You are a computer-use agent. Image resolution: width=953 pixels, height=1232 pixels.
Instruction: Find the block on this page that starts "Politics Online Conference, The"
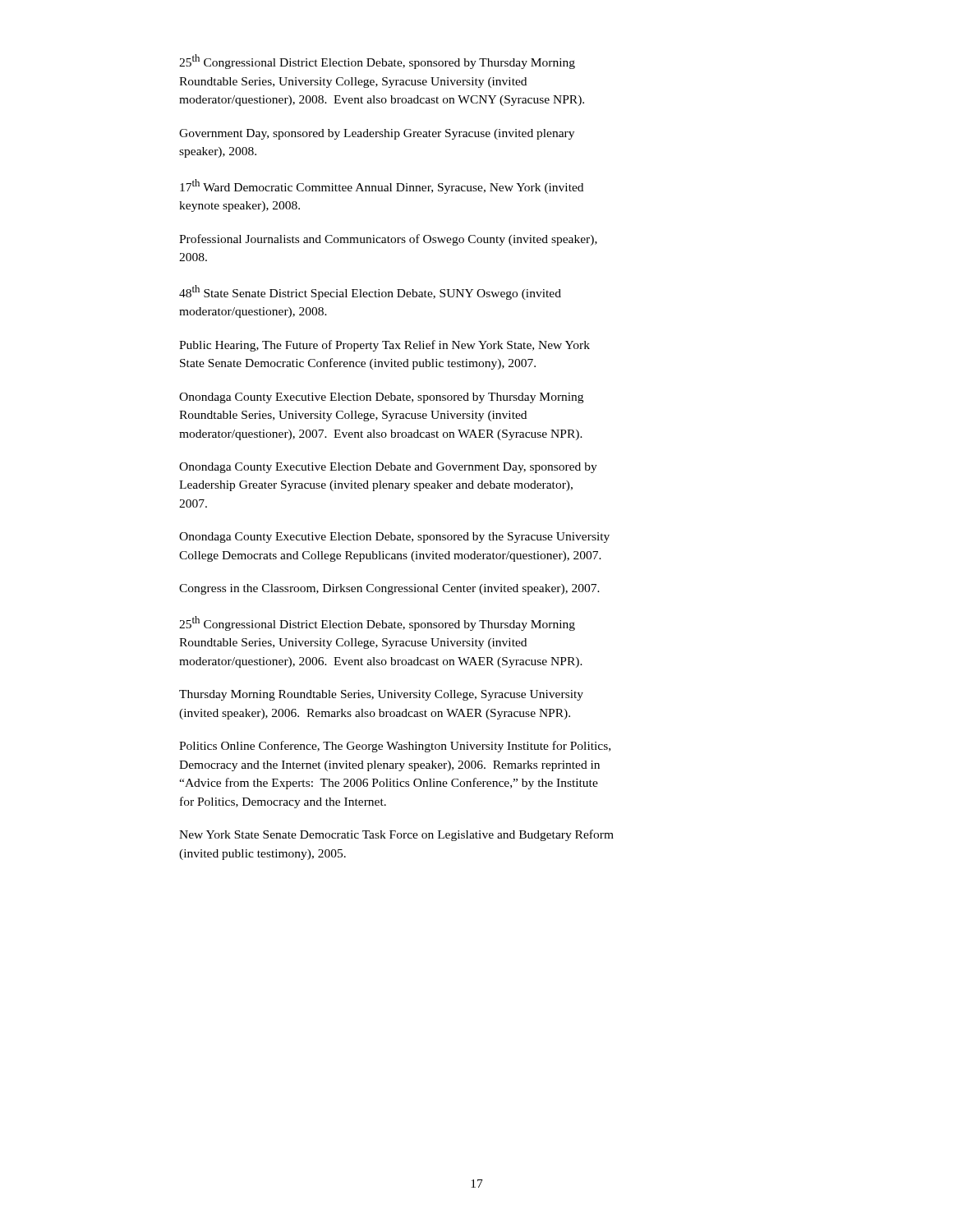[513, 774]
